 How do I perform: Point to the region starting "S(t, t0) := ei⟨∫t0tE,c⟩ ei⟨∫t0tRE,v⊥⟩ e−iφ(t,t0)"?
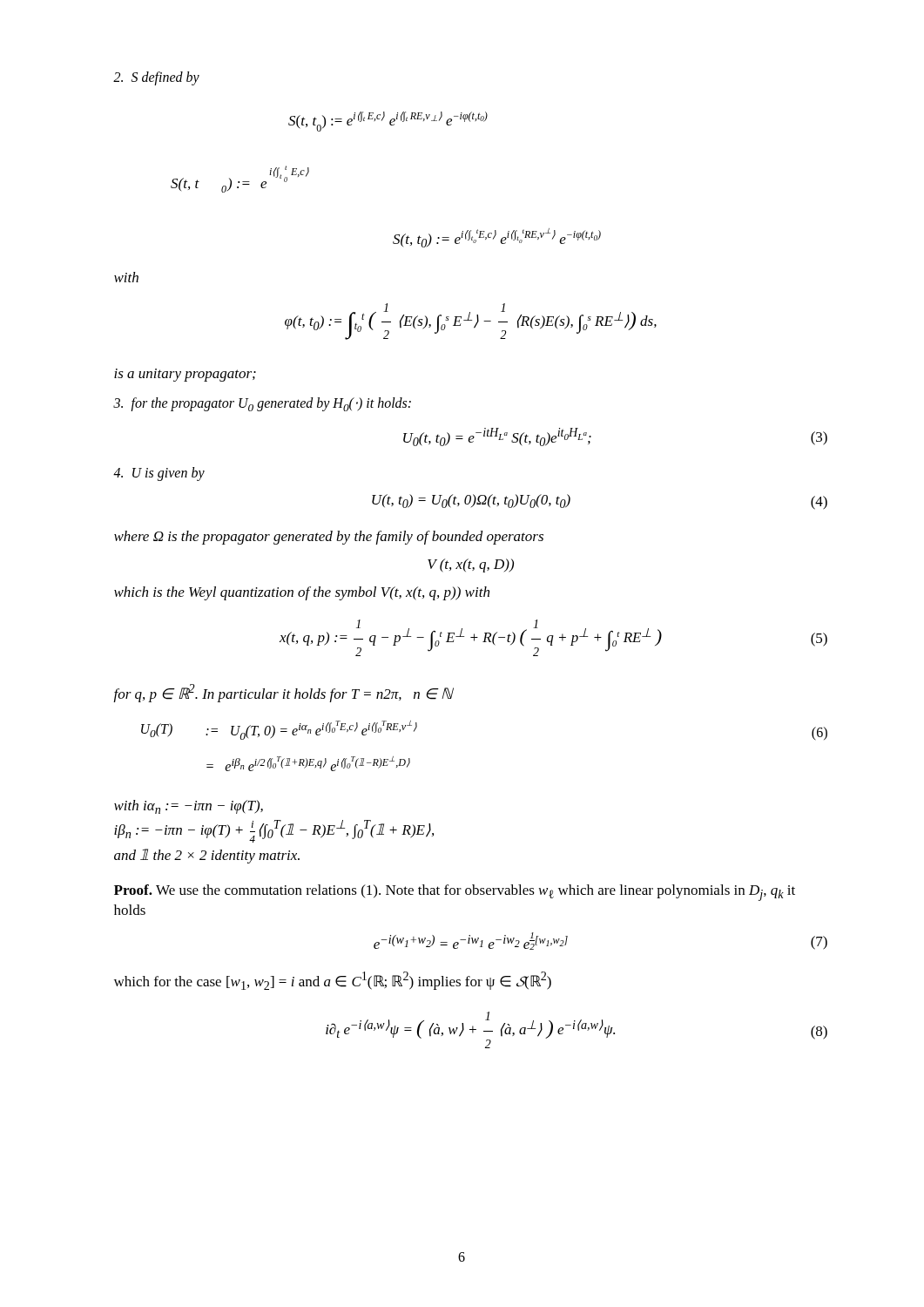497,239
